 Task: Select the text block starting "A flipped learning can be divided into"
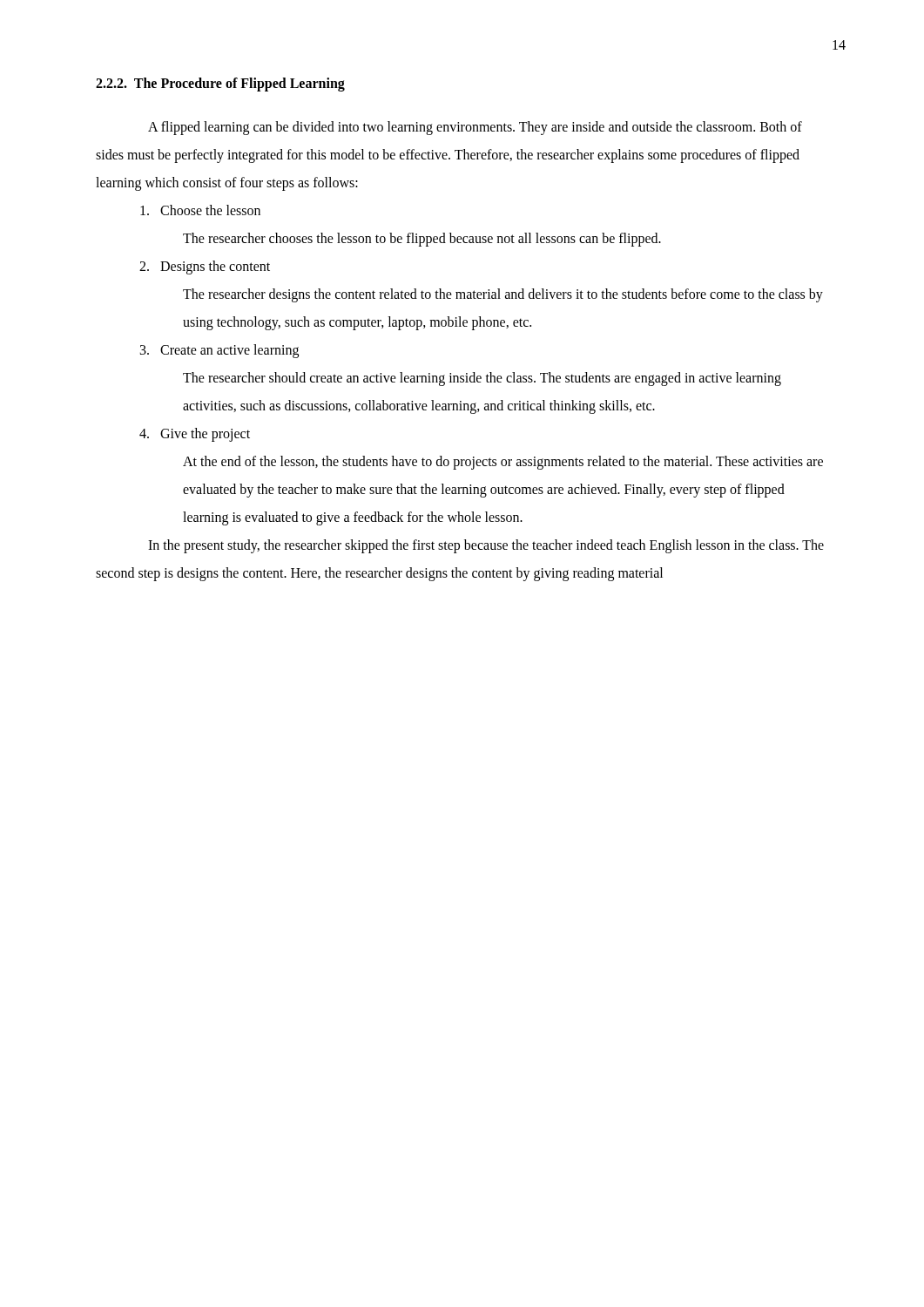point(449,155)
